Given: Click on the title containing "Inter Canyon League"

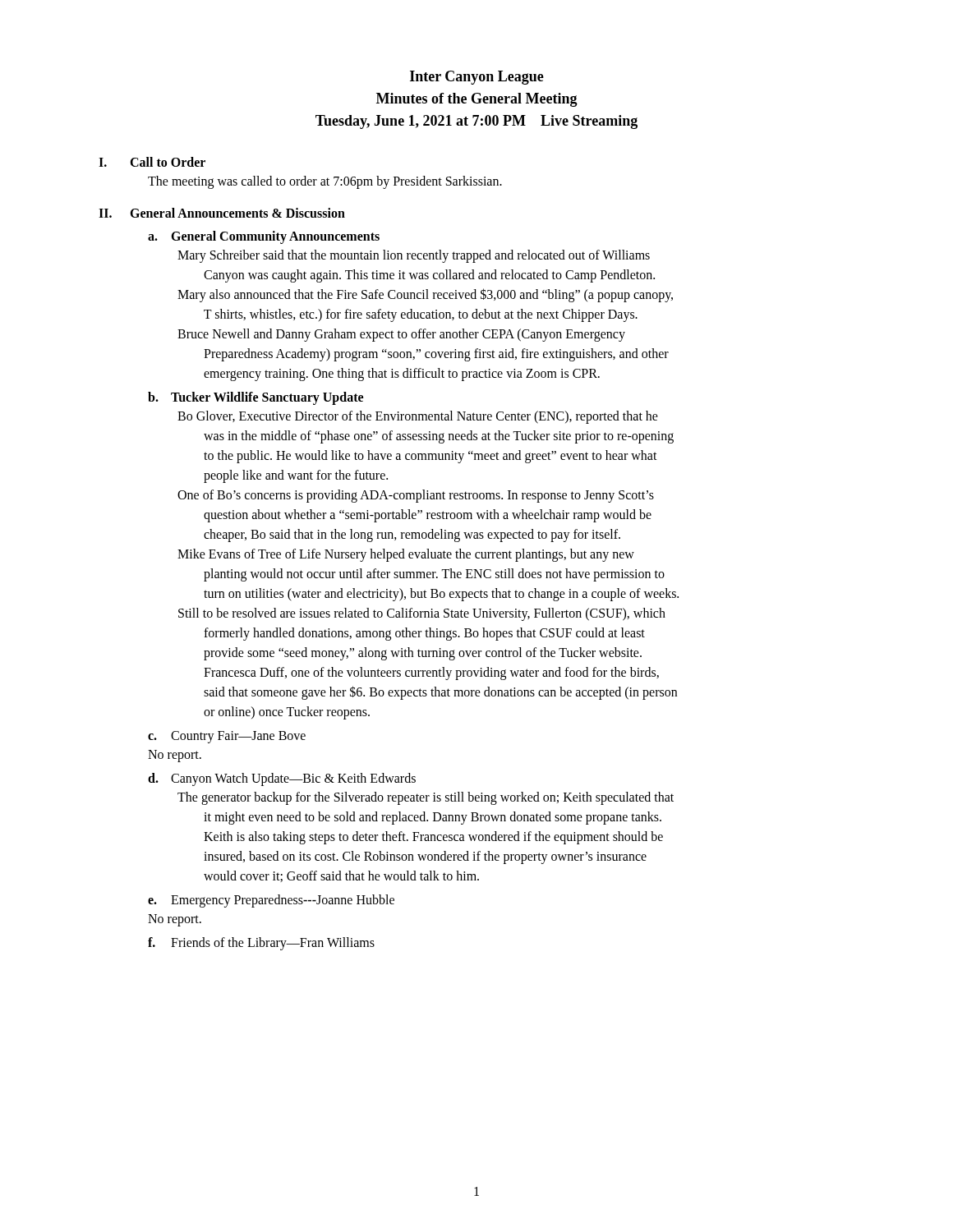Looking at the screenshot, I should 476,99.
